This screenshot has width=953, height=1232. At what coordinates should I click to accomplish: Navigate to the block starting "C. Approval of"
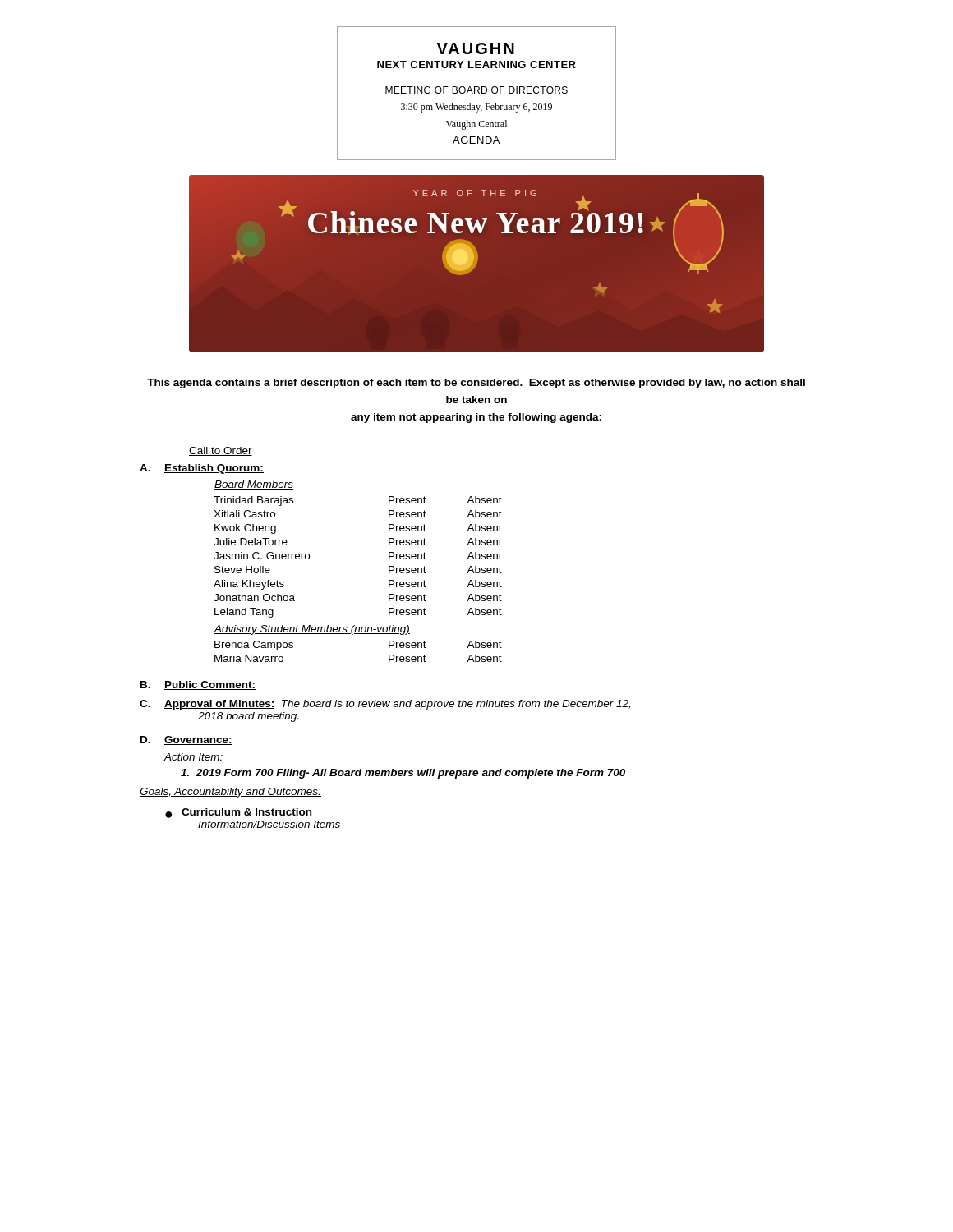tap(386, 710)
